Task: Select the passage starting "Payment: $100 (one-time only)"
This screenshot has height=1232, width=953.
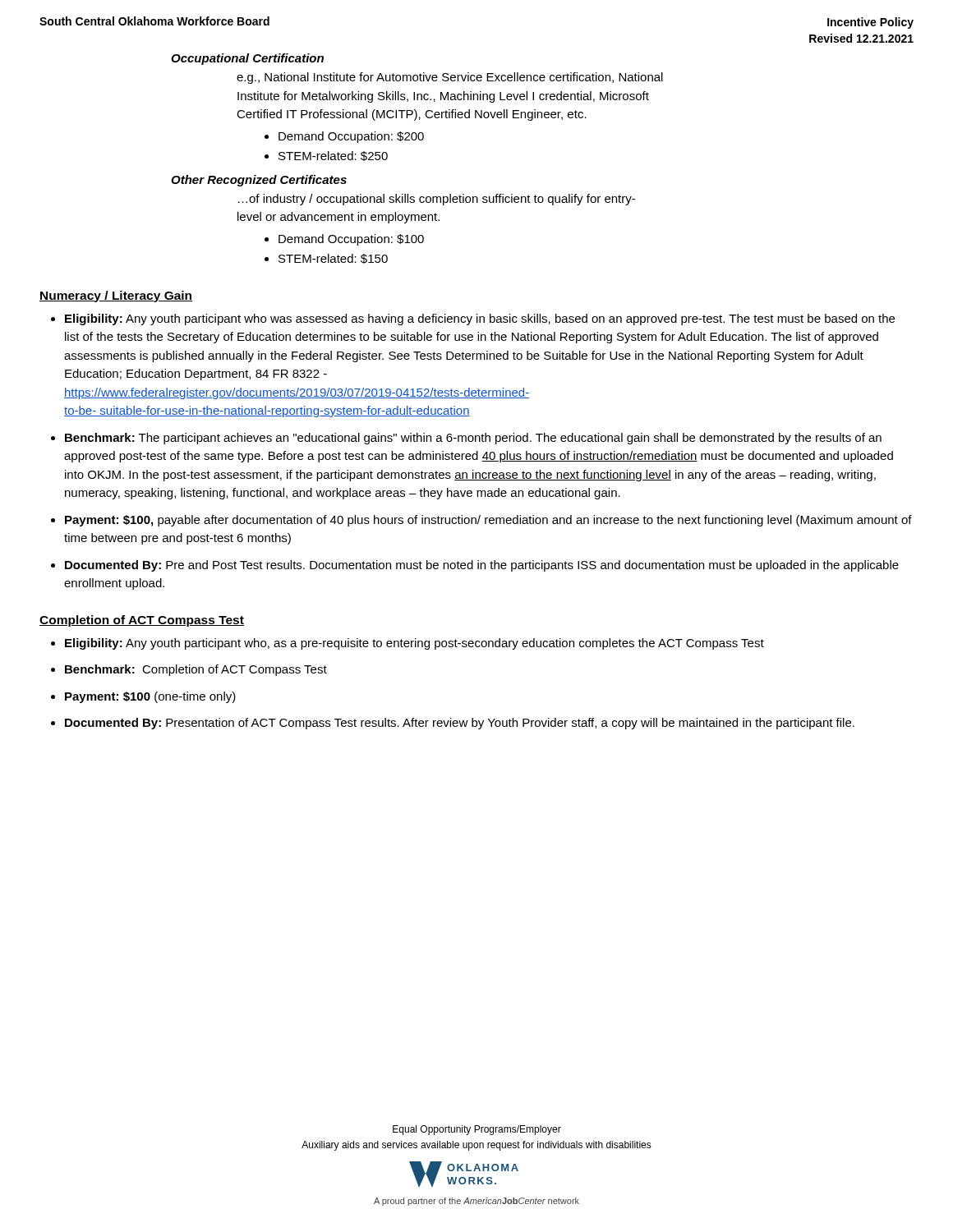Action: coord(150,696)
